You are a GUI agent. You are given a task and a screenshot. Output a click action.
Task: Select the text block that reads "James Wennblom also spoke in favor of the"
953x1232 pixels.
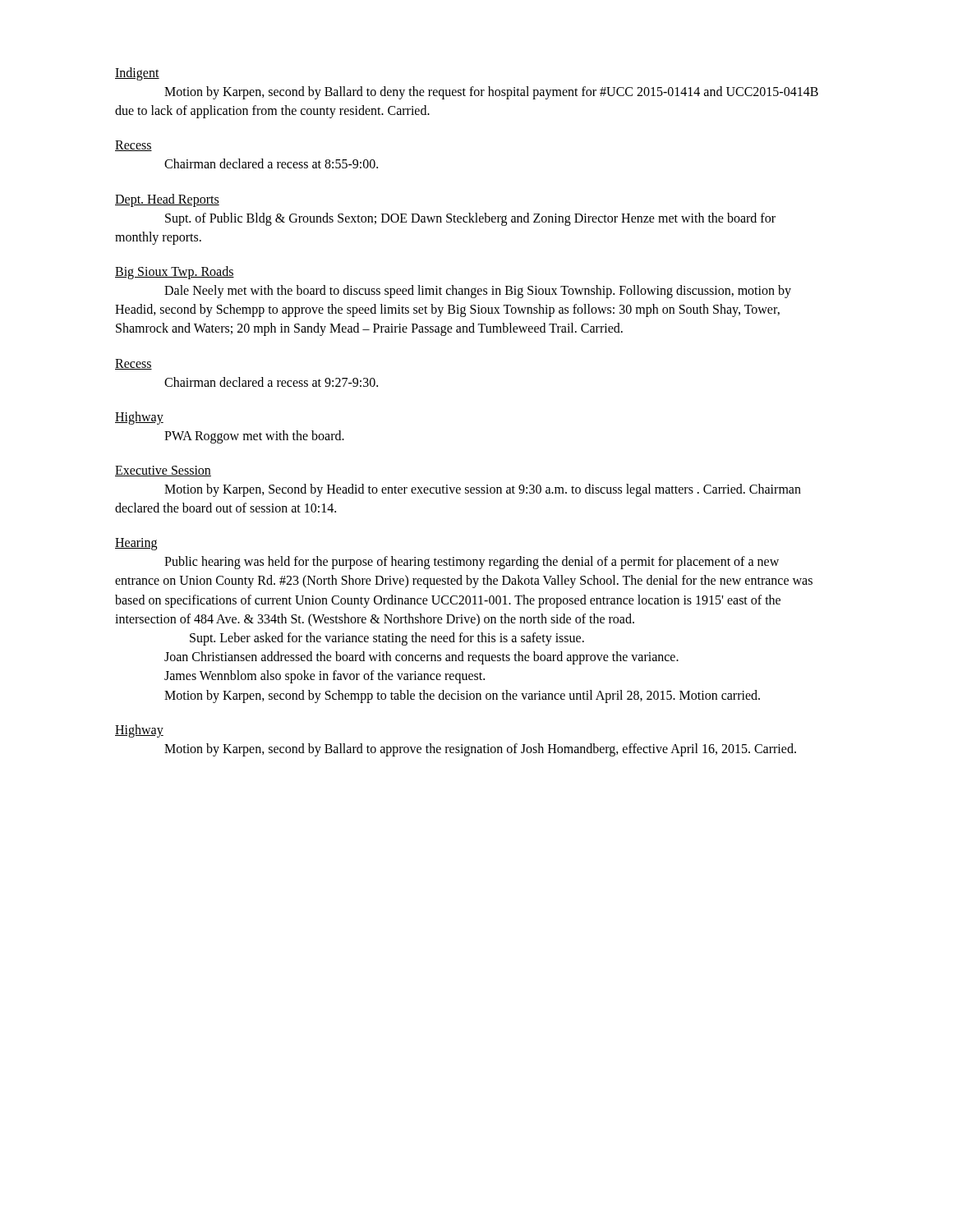tap(468, 676)
